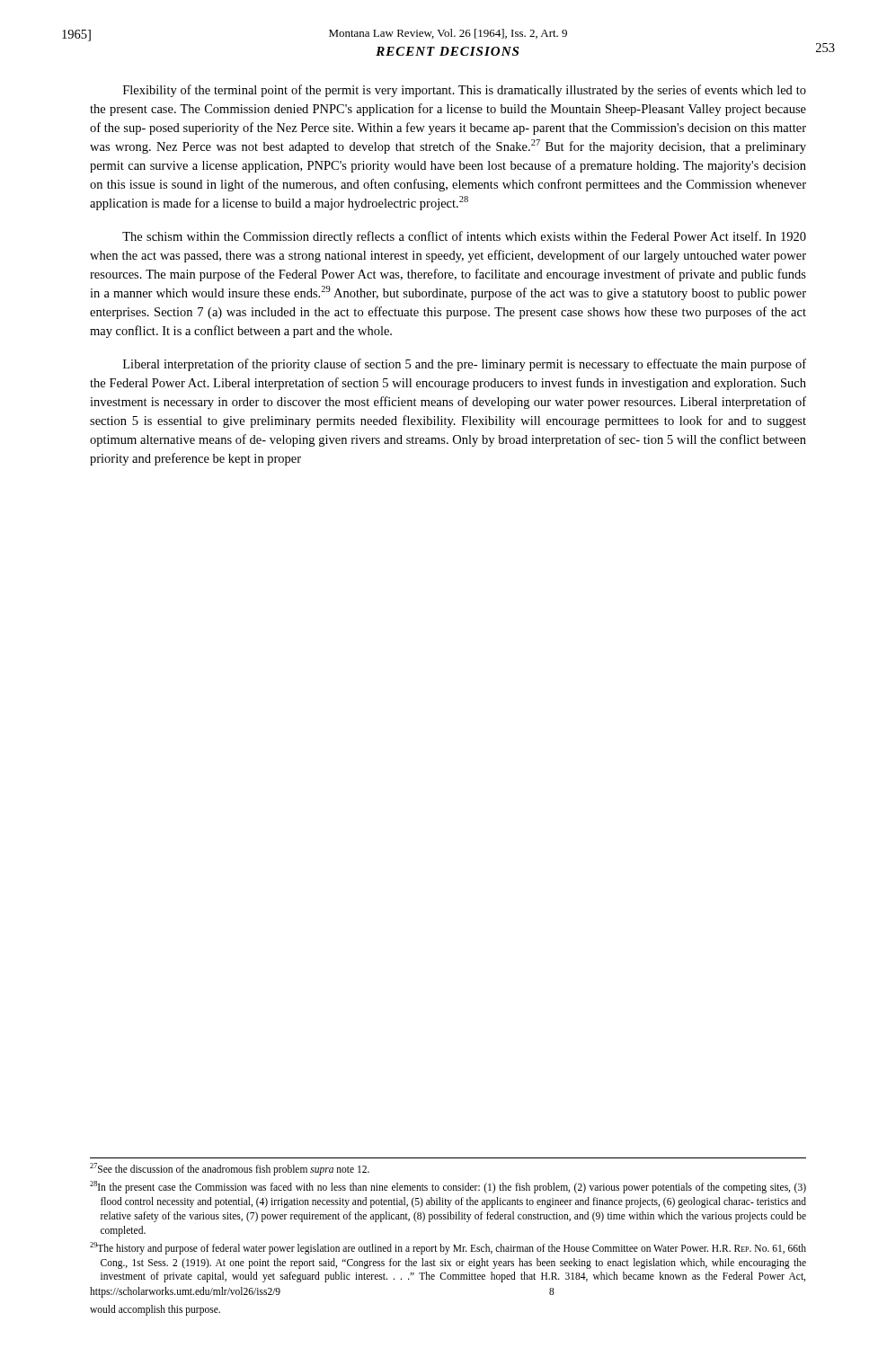The image size is (896, 1348).
Task: Locate the region starting "Liberal interpretation of the"
Action: [x=448, y=411]
